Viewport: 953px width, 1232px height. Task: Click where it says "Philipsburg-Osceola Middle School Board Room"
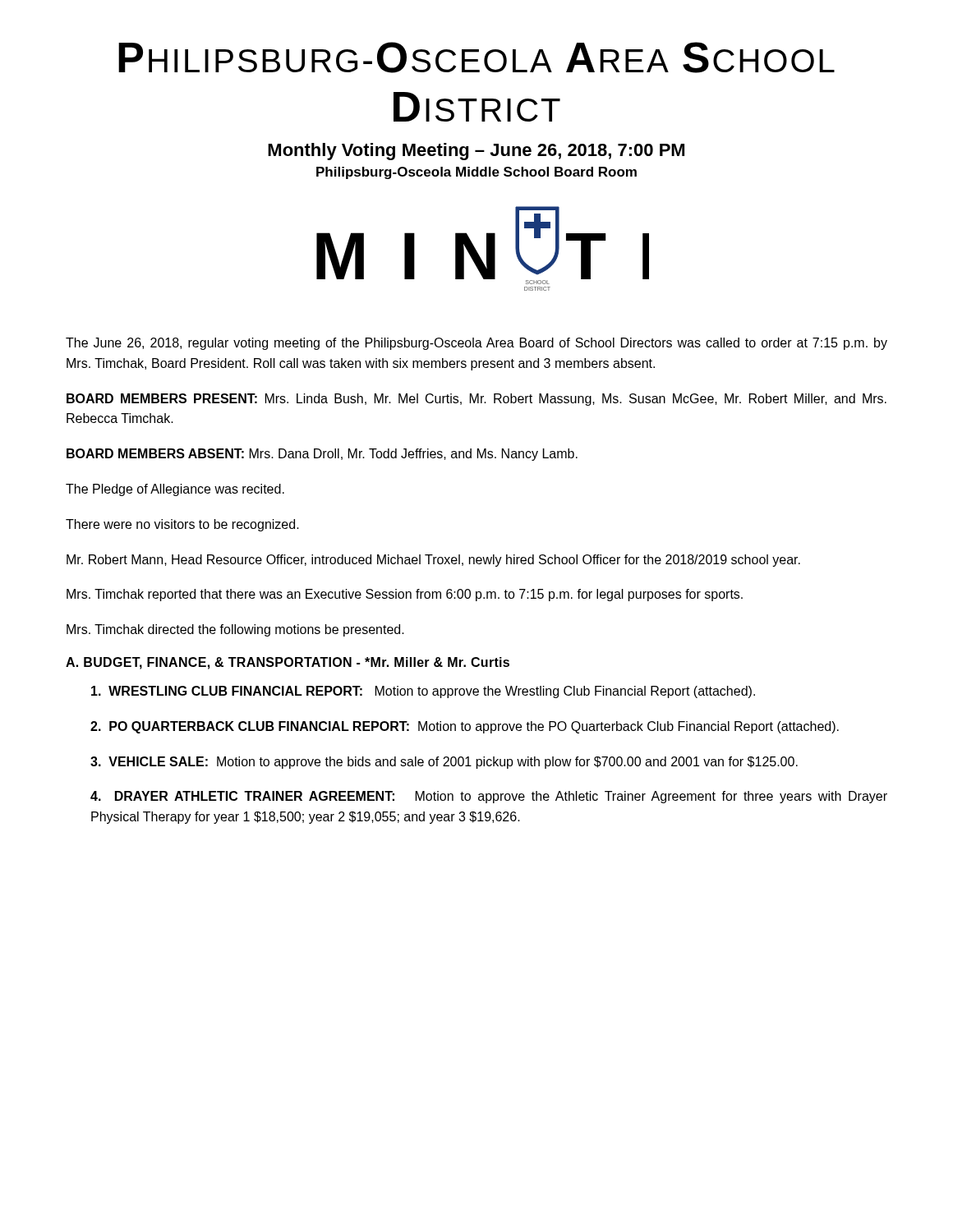[x=476, y=172]
